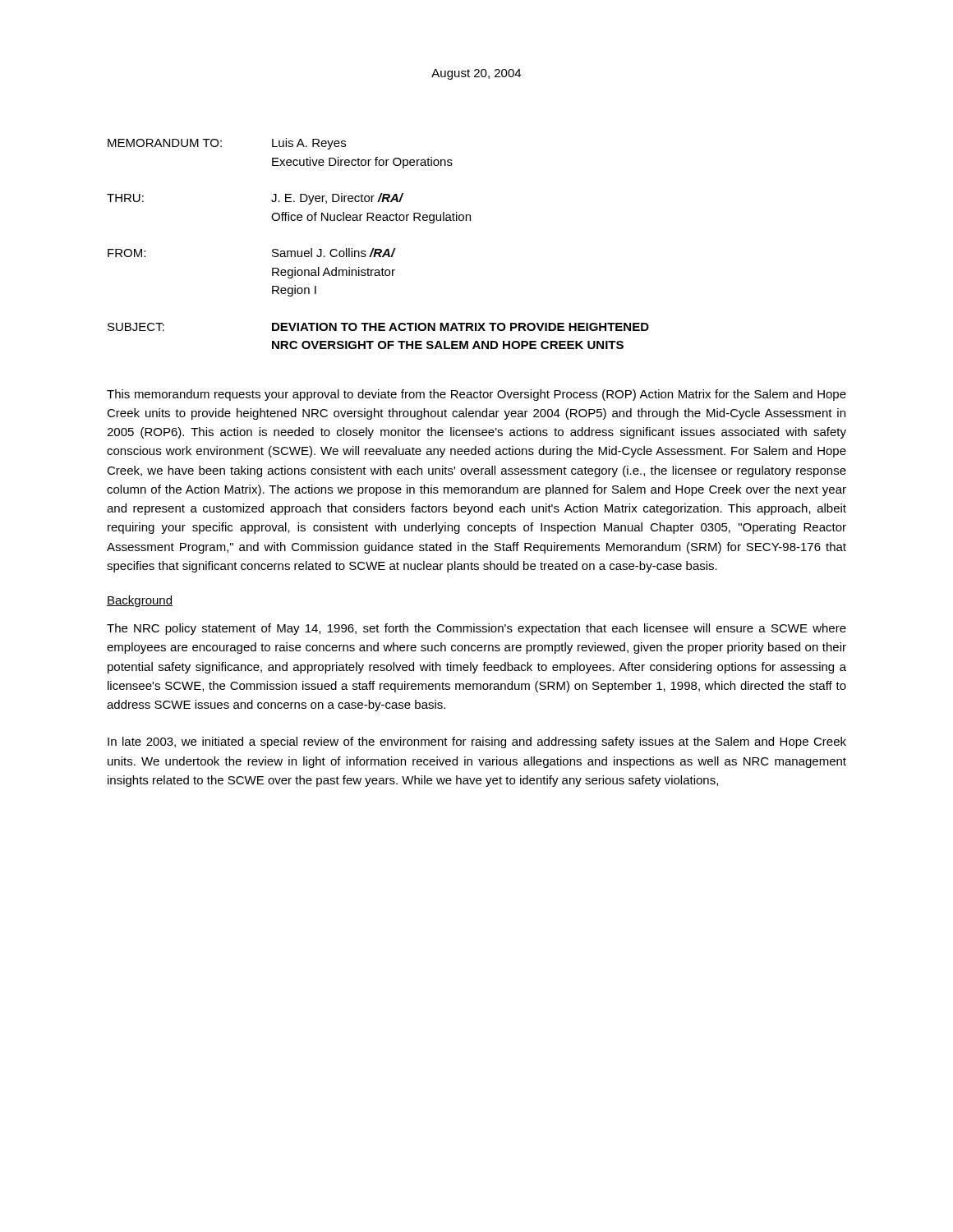
Task: Click on the text block starting "The NRC policy statement of May 14,"
Action: [476, 666]
